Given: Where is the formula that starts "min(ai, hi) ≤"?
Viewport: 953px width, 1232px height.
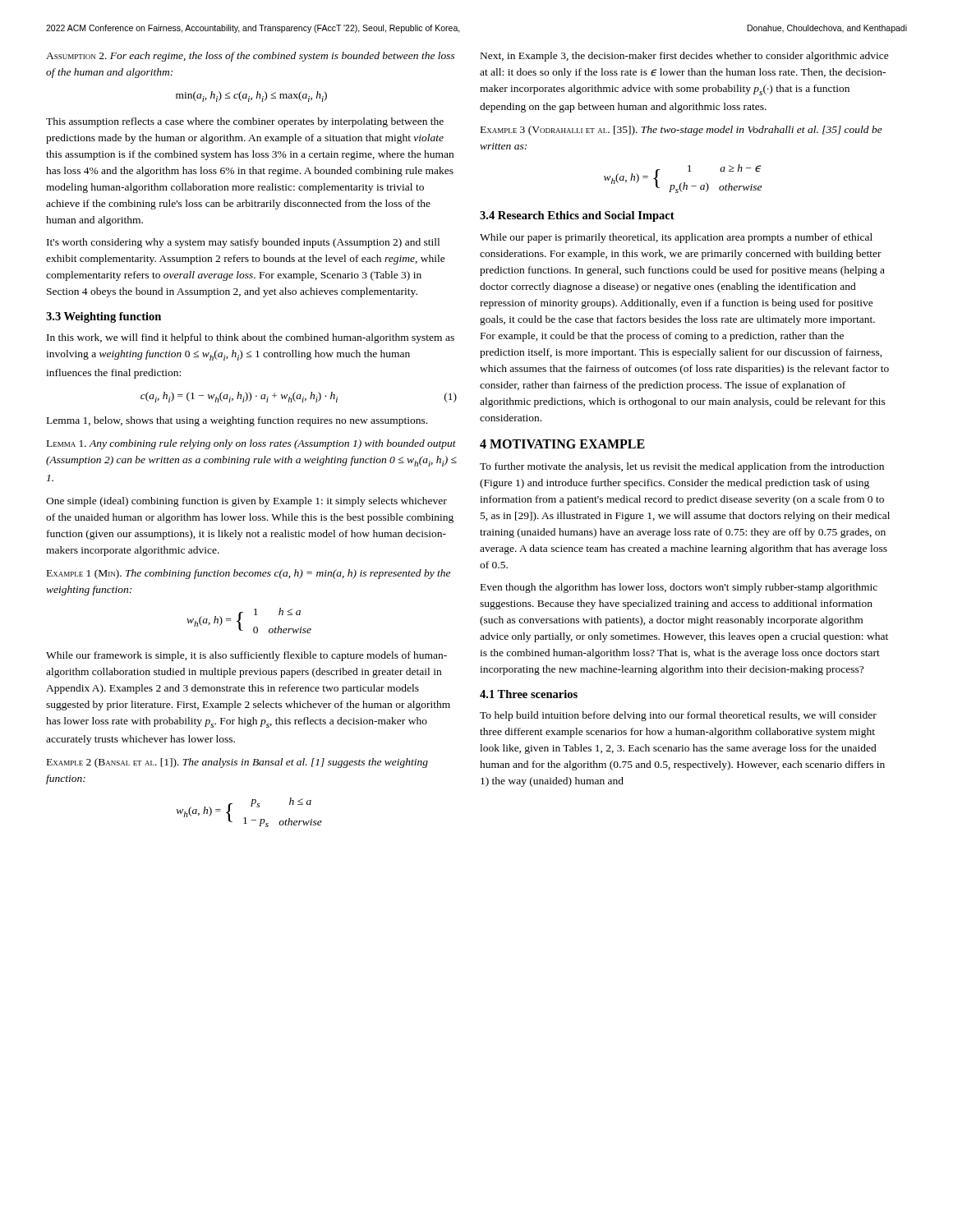Looking at the screenshot, I should click(251, 96).
